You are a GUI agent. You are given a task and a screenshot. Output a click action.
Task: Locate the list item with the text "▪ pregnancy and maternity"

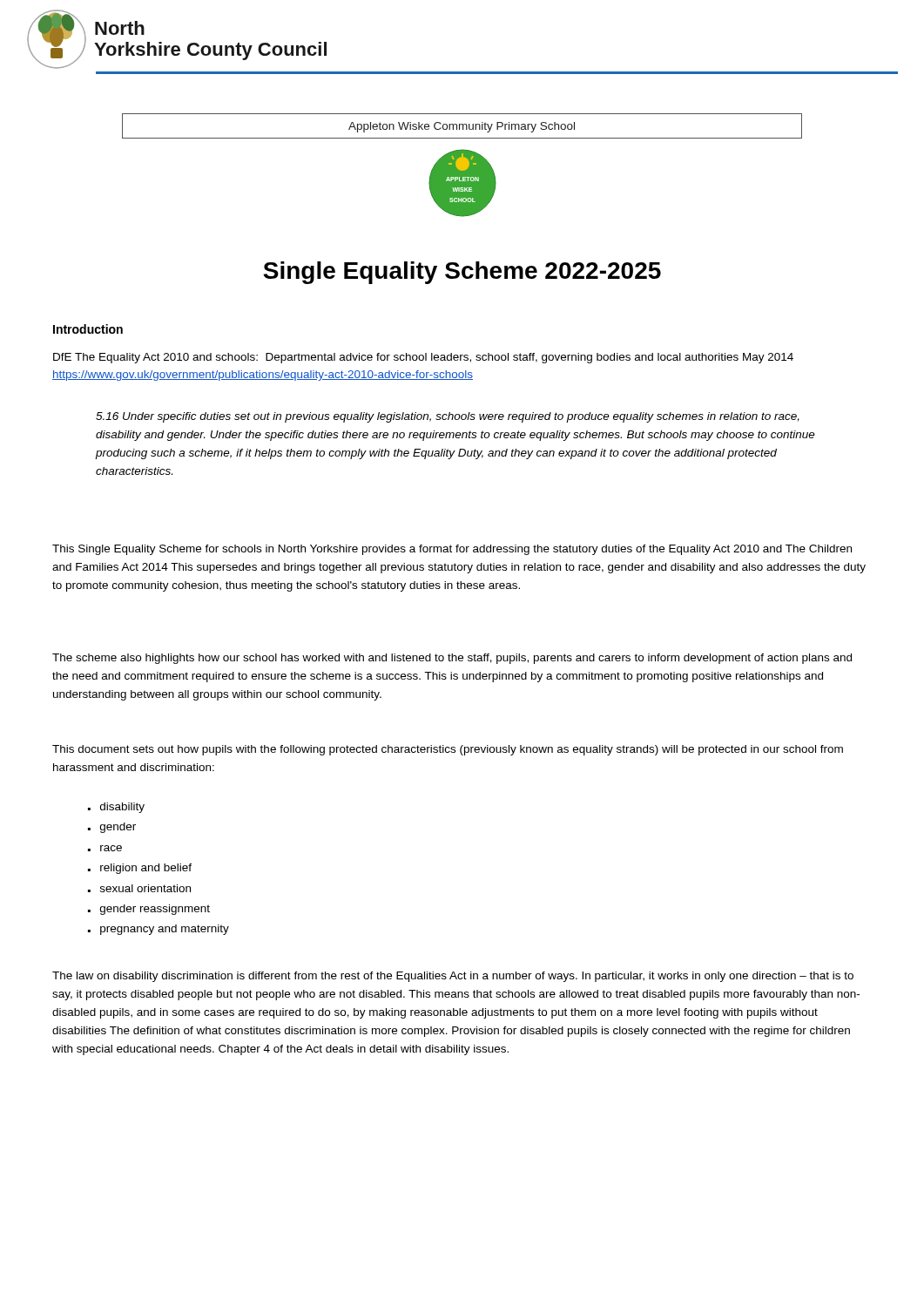158,930
